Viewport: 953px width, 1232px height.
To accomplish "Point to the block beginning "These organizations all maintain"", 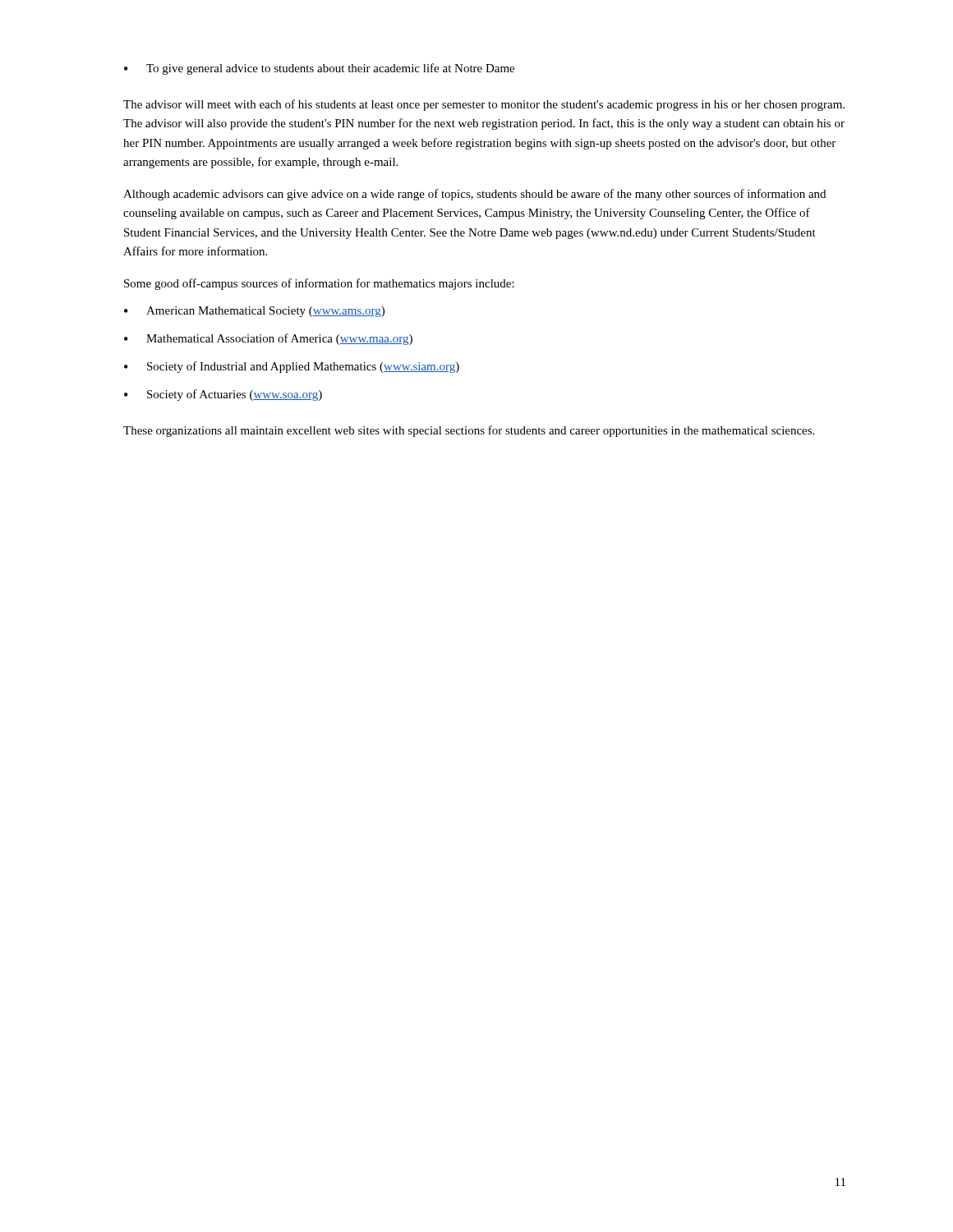I will click(x=469, y=431).
